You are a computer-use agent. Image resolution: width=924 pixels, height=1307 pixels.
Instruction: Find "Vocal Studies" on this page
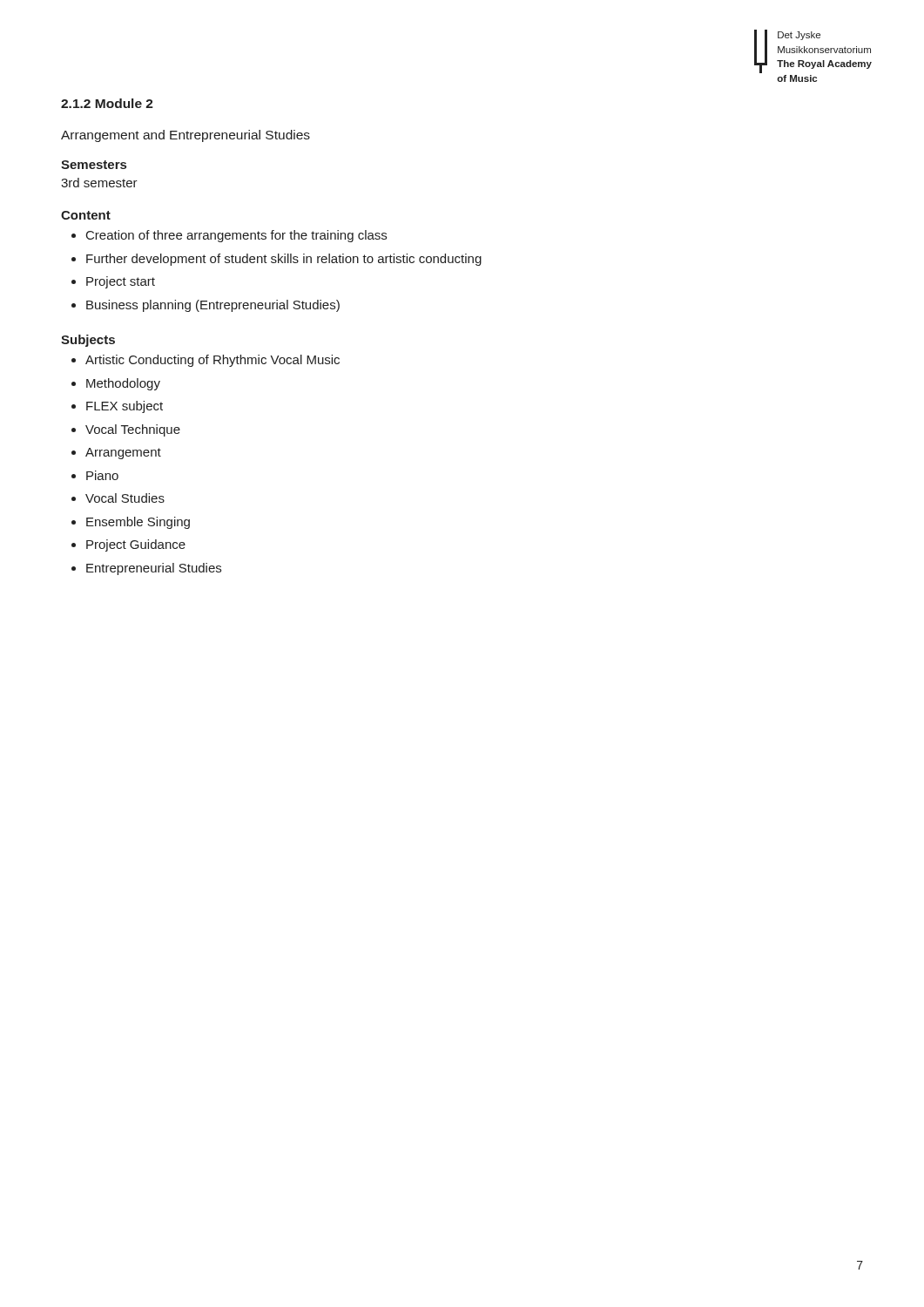coord(125,498)
